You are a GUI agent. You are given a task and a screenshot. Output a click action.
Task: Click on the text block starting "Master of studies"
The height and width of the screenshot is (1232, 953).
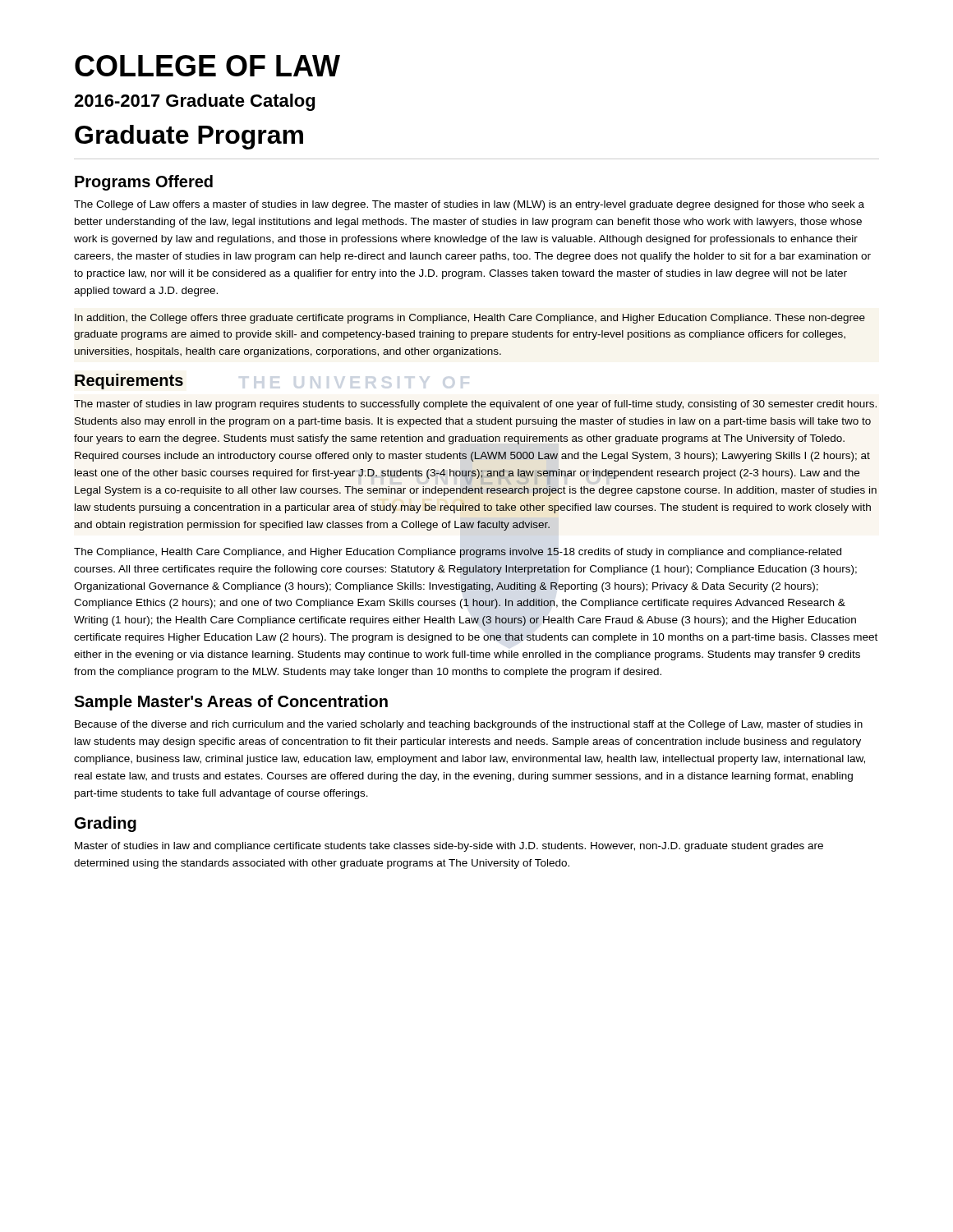click(x=449, y=854)
